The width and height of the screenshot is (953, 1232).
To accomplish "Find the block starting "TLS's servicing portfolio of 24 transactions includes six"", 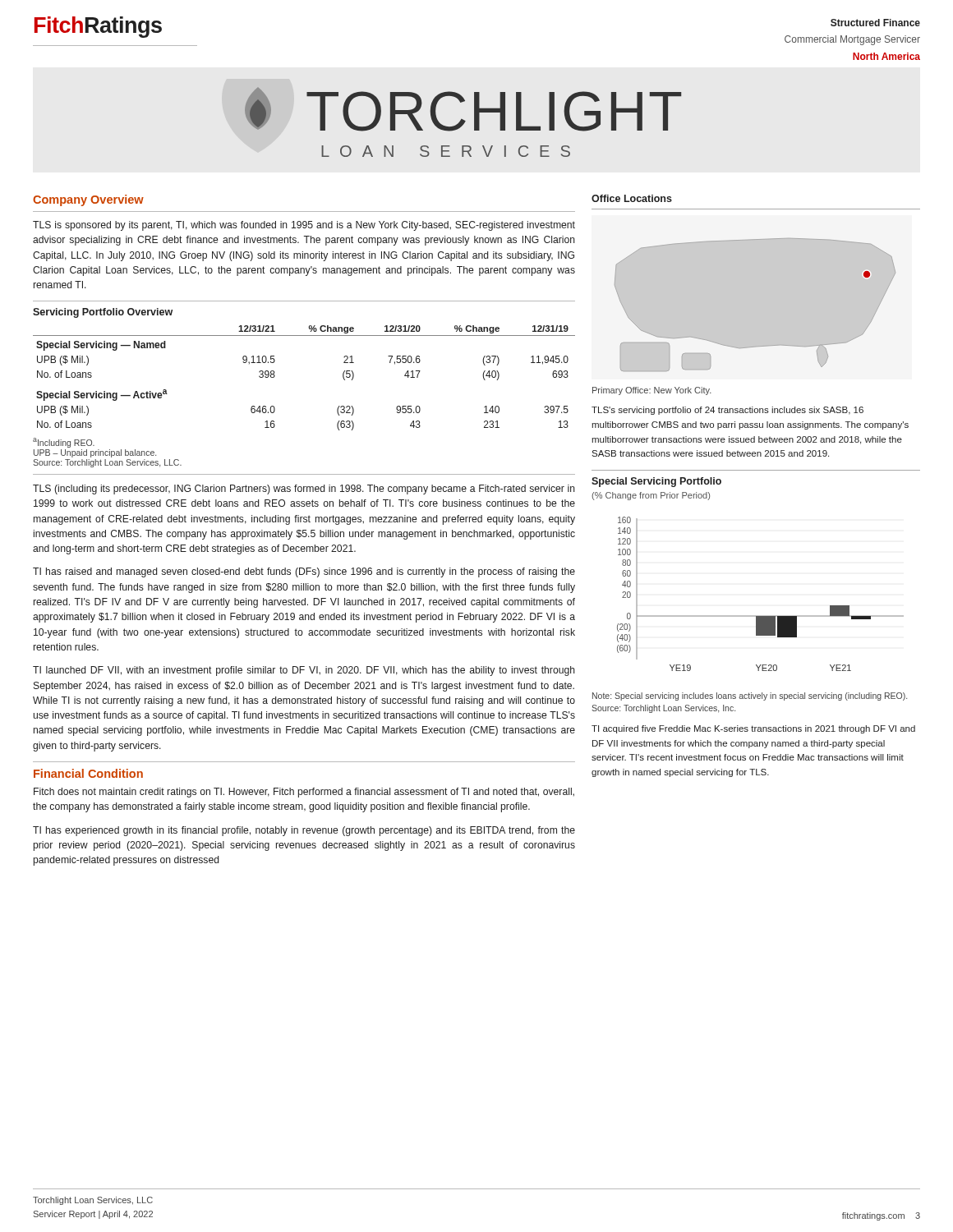I will coord(750,432).
